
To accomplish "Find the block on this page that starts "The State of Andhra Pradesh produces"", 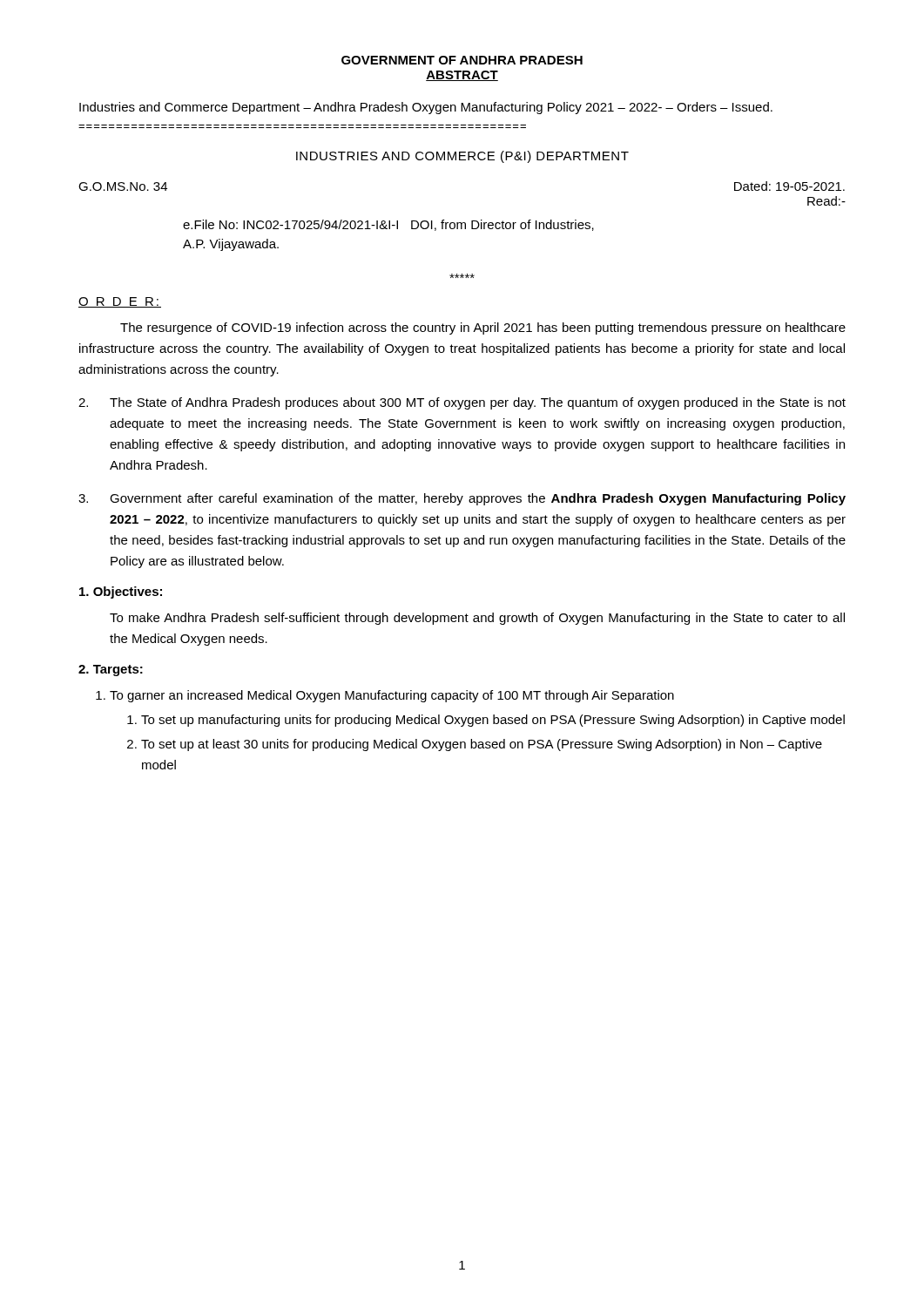I will coord(462,434).
